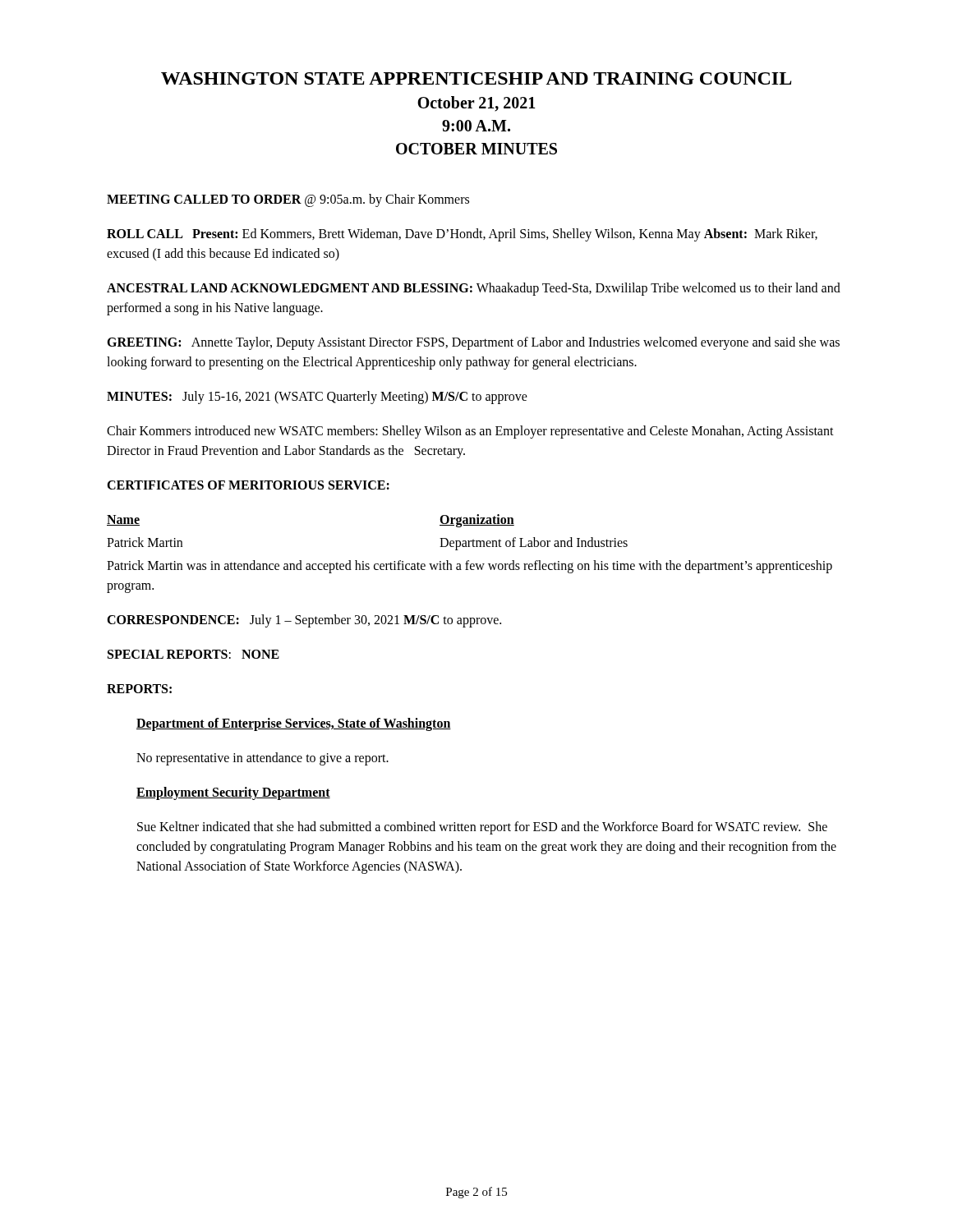
Task: Navigate to the region starting "CORRESPONDENCE: July 1 – September"
Action: coord(476,620)
